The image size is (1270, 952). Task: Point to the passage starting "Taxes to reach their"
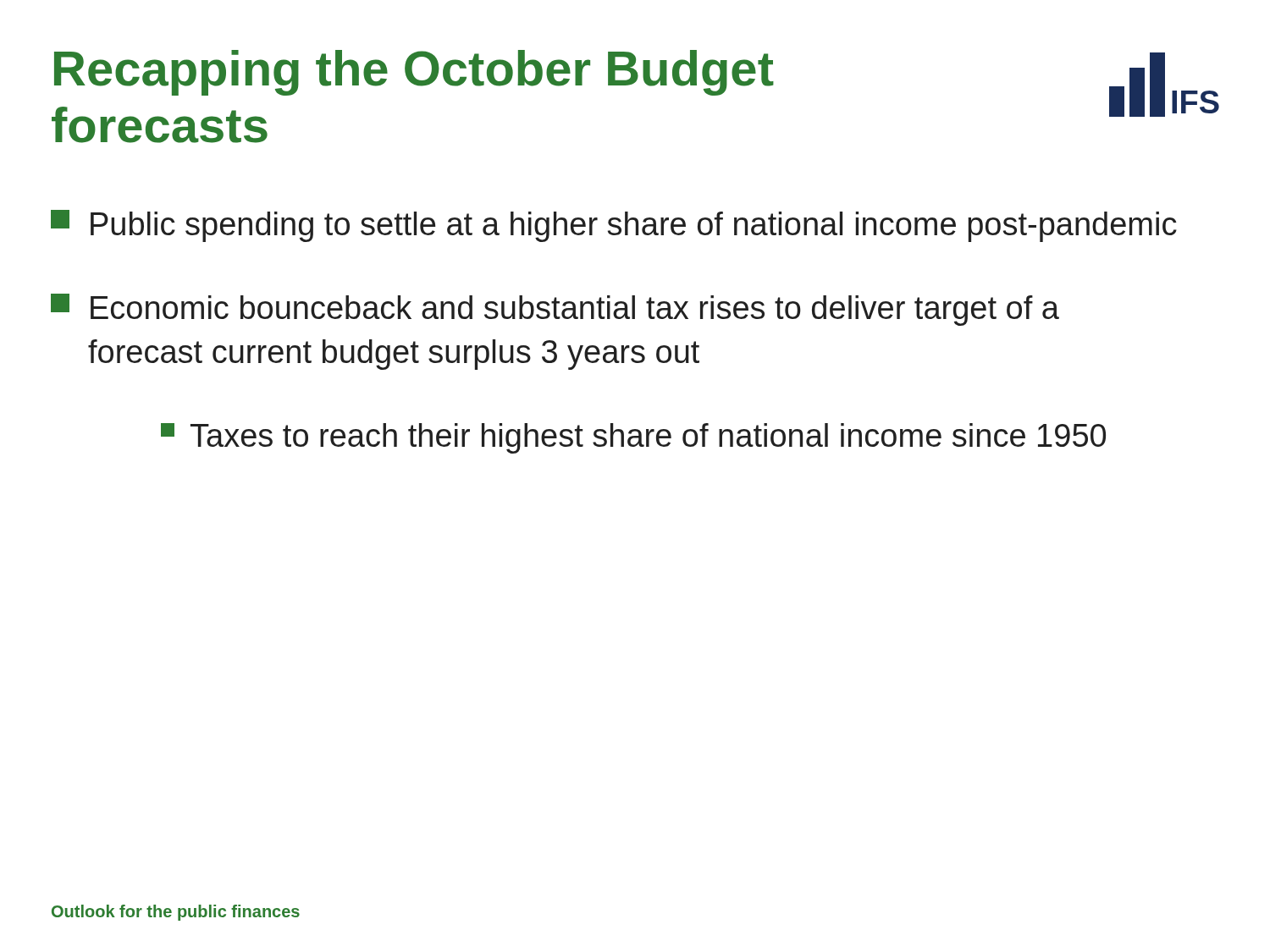[x=634, y=436]
